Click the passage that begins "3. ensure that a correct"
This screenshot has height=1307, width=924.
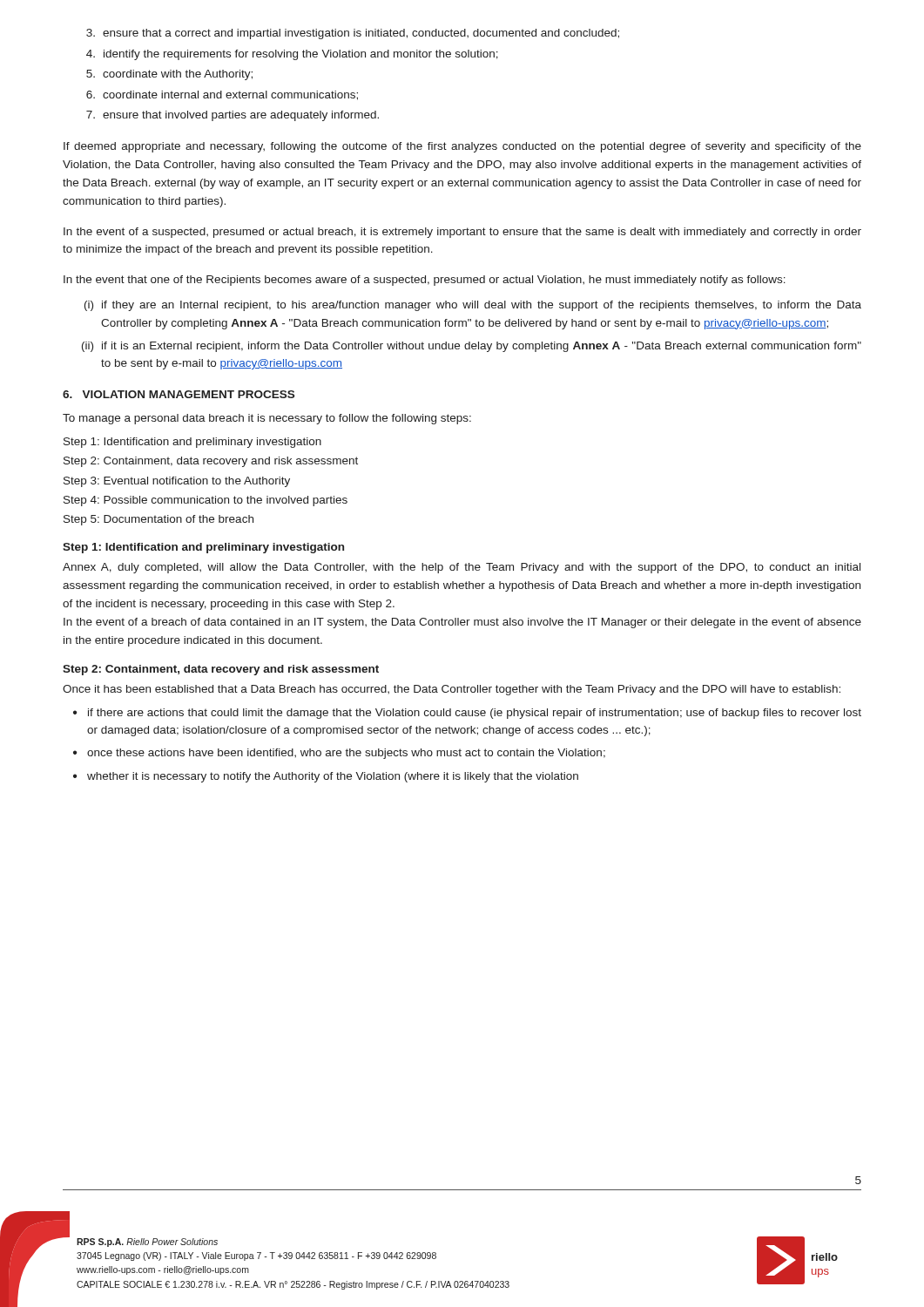tap(462, 33)
